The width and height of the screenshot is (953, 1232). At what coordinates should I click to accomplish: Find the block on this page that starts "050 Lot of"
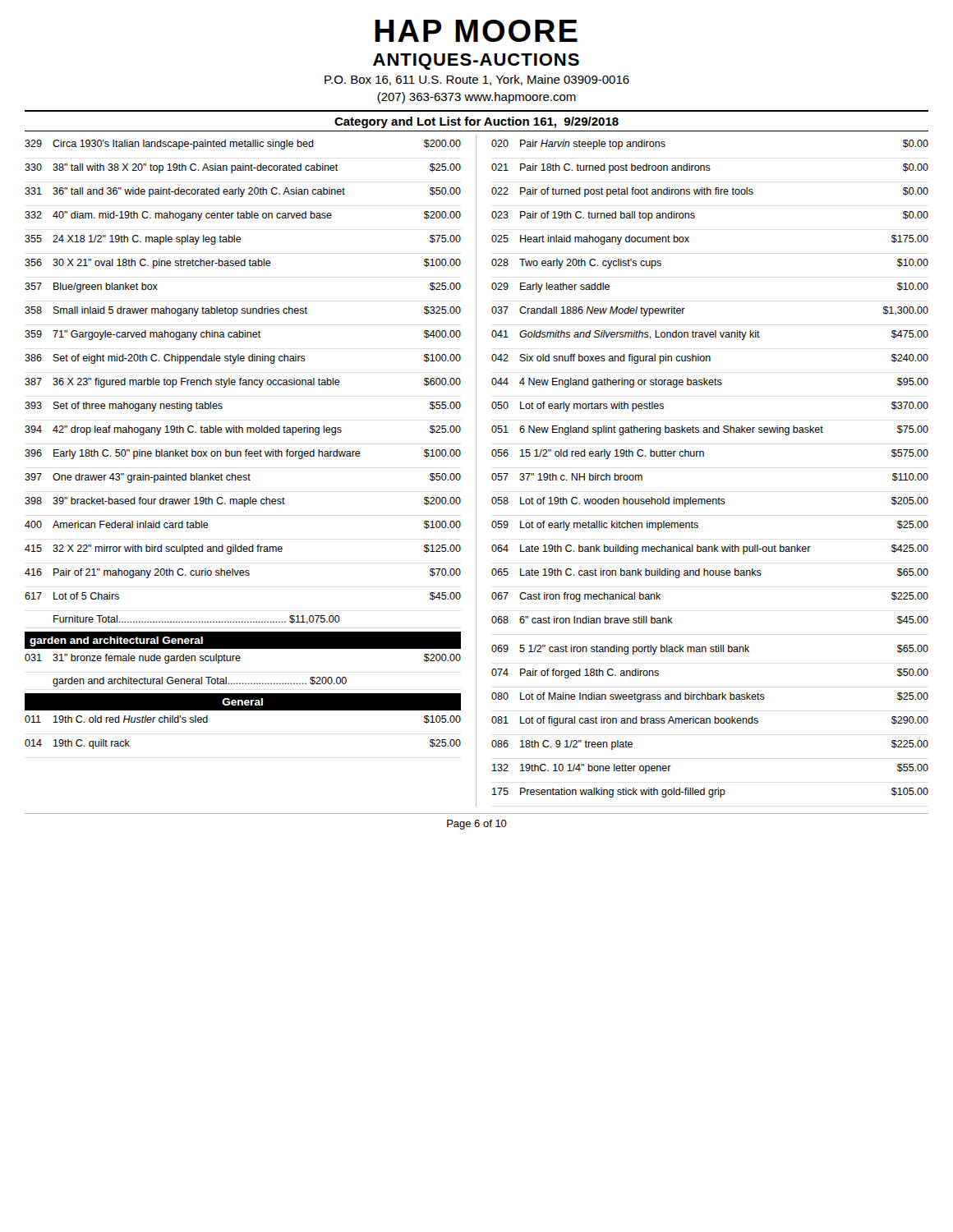click(594, 406)
